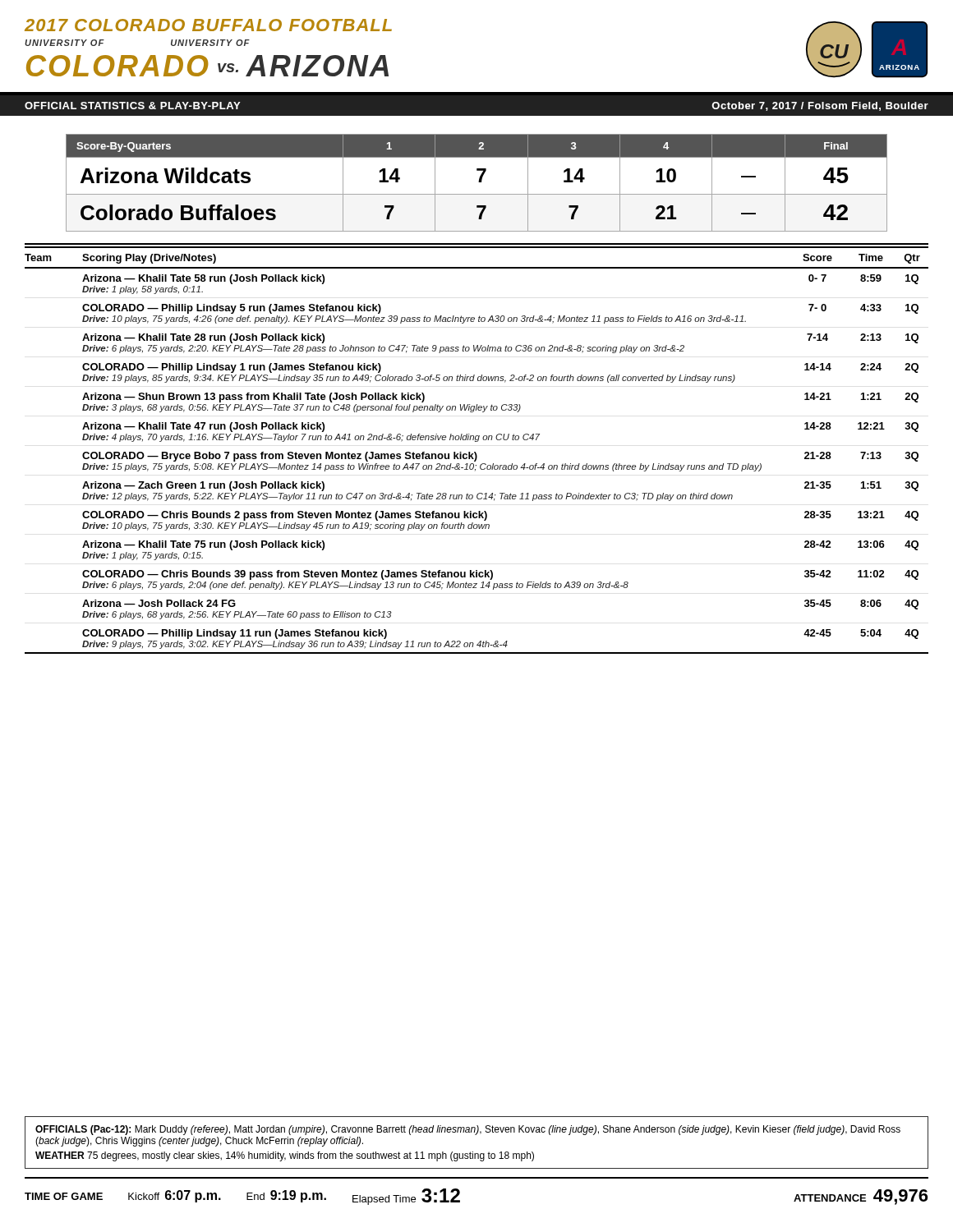Click on the text block that reads "COLORADO — Chris Bounds 39"

coord(476,579)
